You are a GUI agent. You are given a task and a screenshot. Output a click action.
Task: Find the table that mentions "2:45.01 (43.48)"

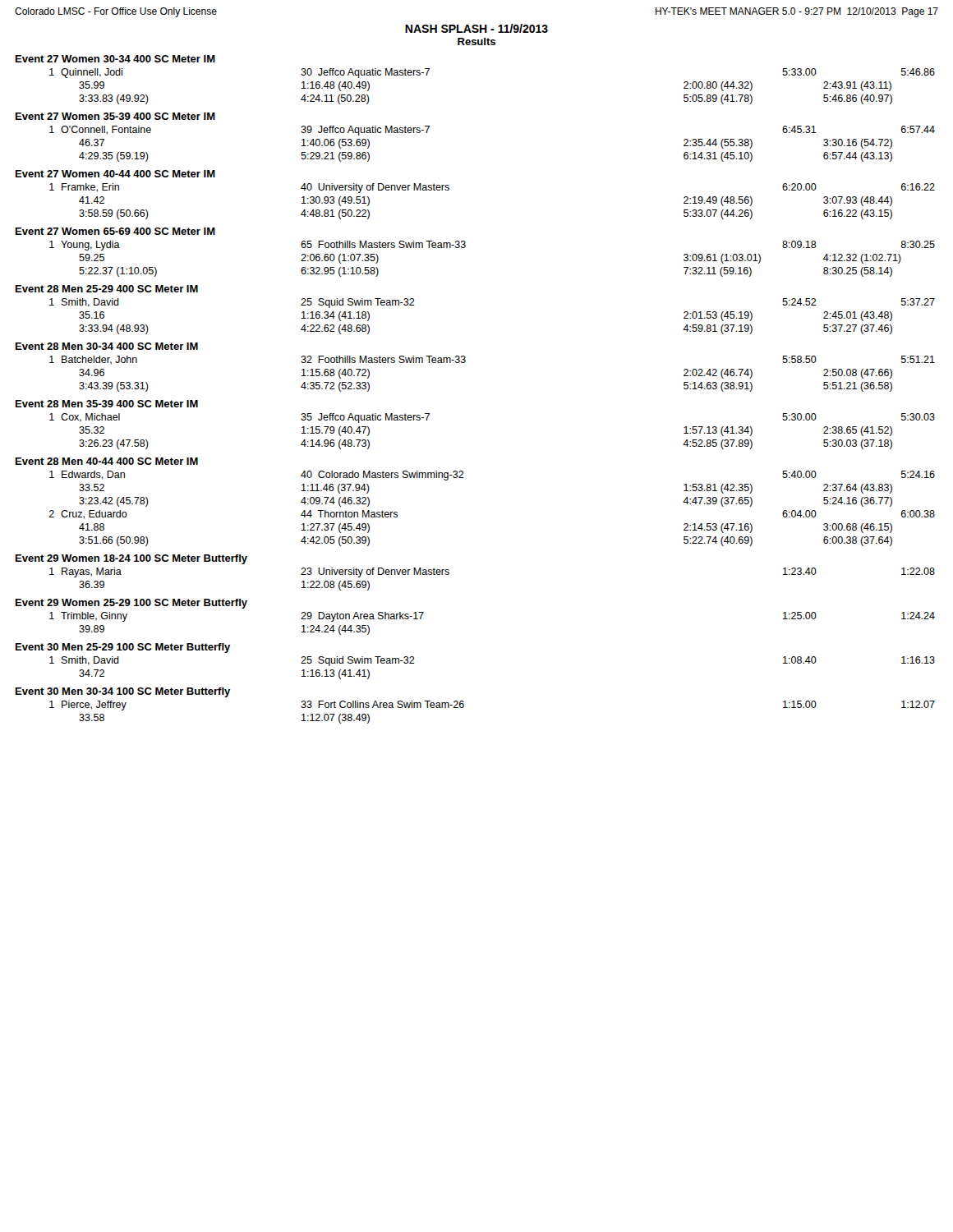point(476,309)
